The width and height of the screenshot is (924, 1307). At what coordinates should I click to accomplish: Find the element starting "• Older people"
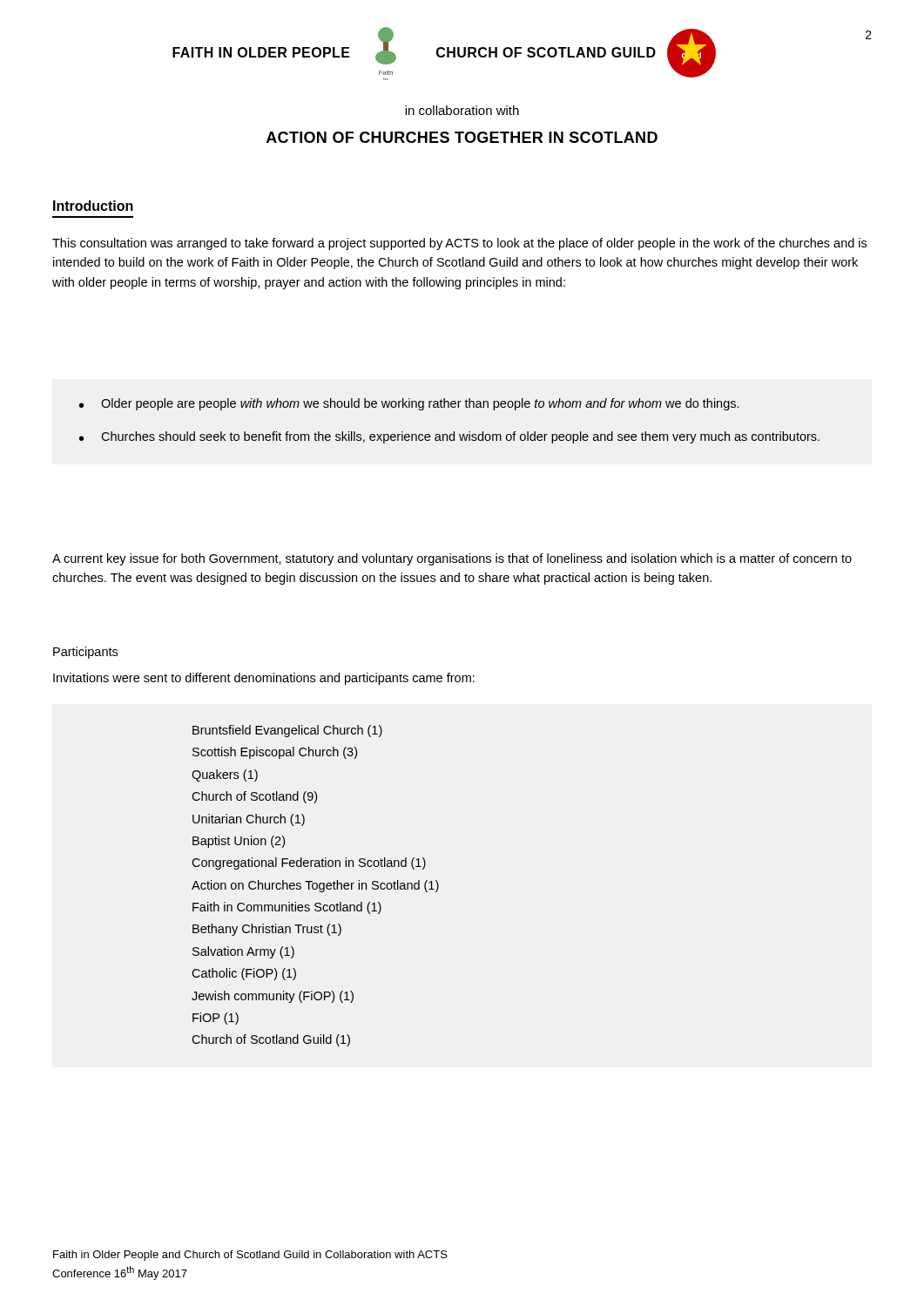pos(409,405)
